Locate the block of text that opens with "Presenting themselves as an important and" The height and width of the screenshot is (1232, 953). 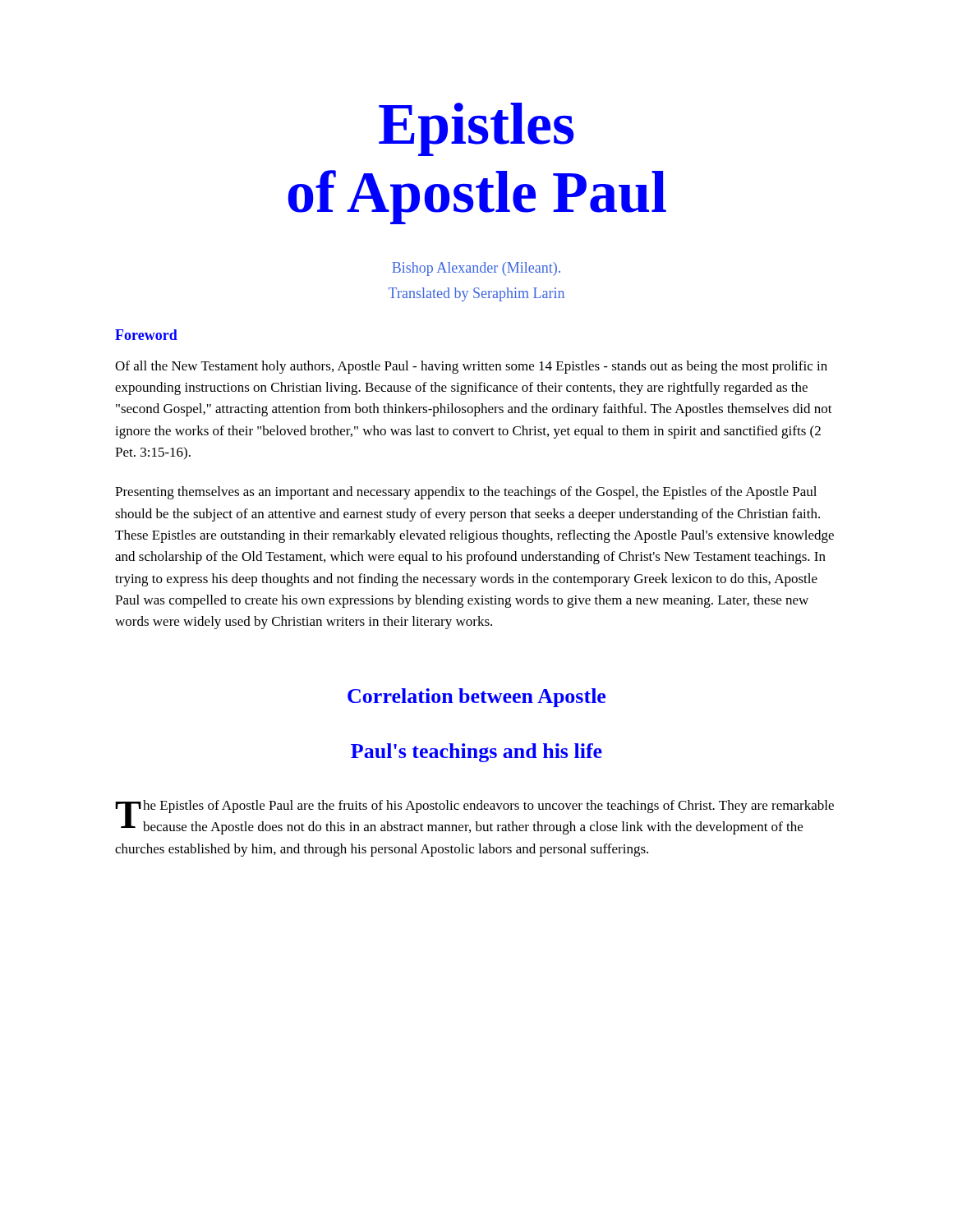[475, 557]
